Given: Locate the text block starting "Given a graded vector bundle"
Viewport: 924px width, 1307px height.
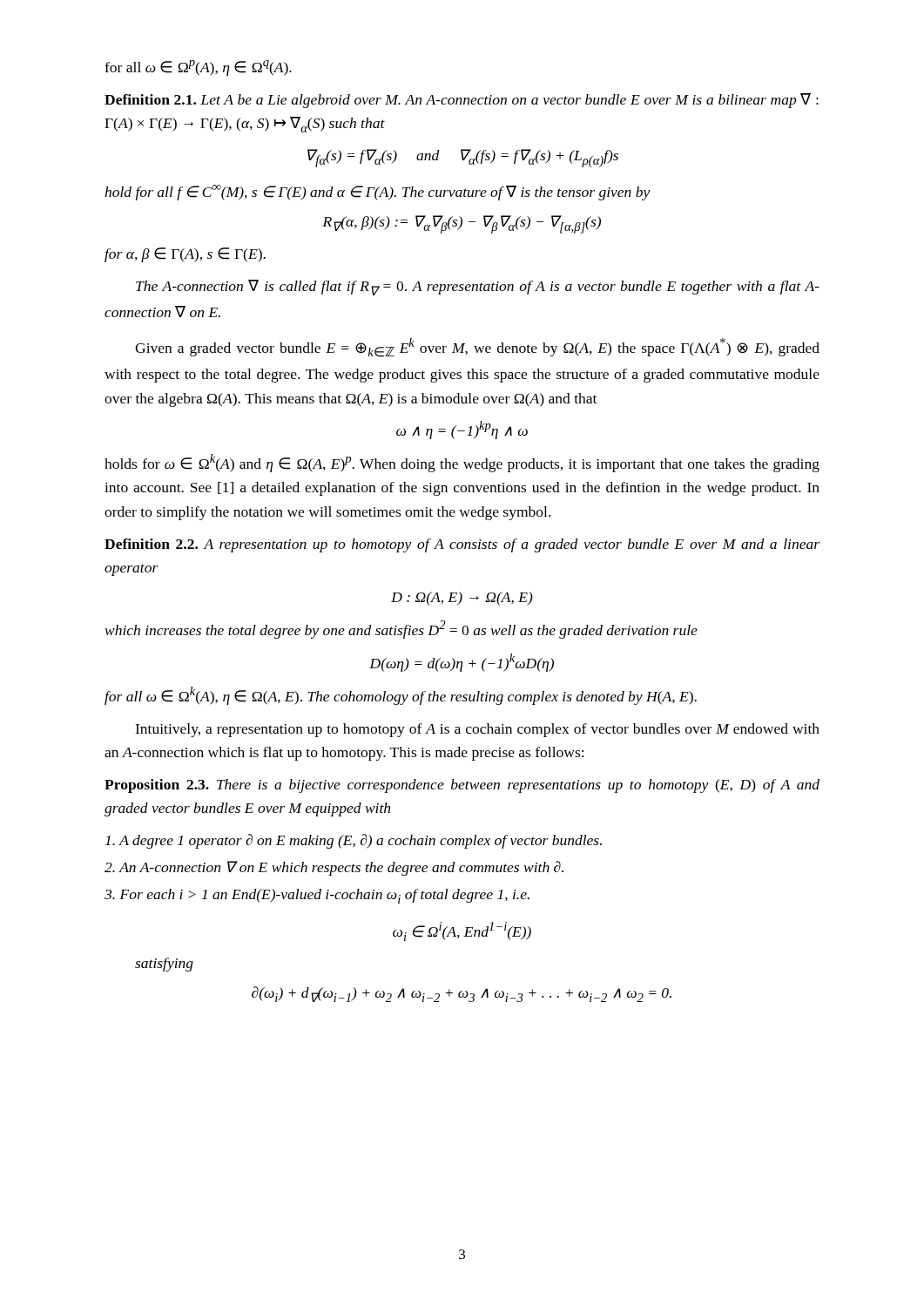Looking at the screenshot, I should [462, 428].
